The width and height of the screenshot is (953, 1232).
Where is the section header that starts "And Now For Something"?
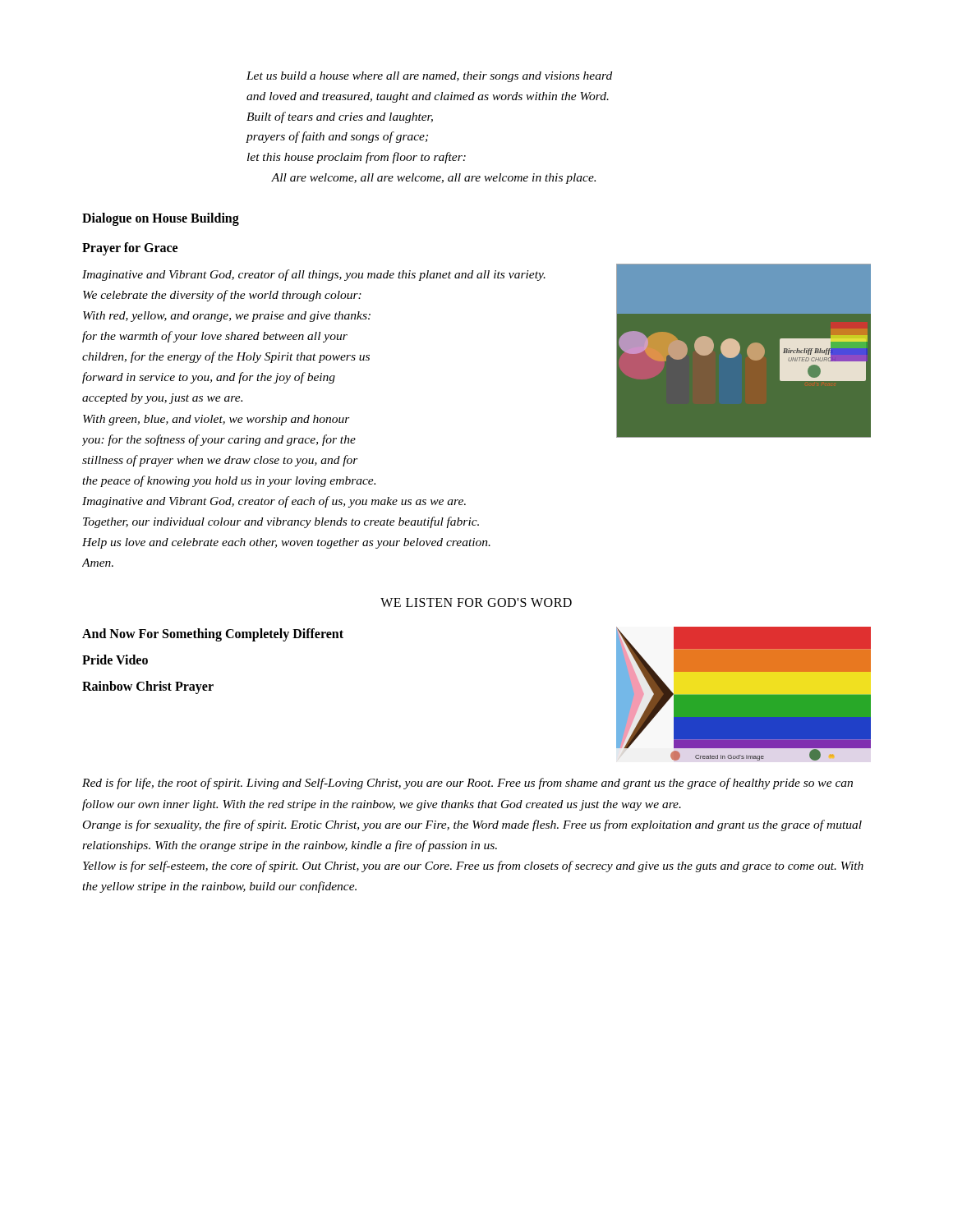tap(213, 634)
